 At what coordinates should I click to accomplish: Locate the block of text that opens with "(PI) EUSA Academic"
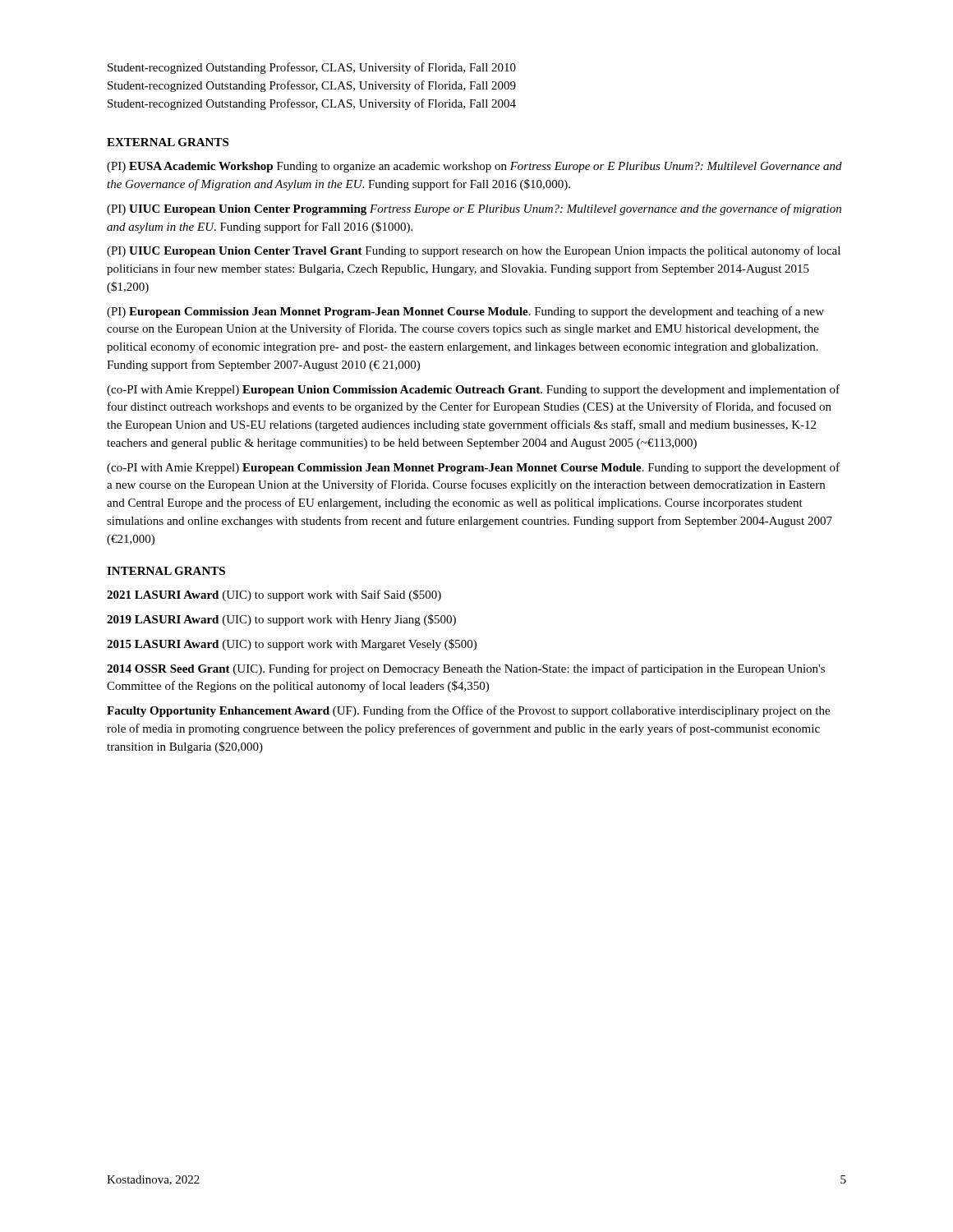click(x=476, y=176)
